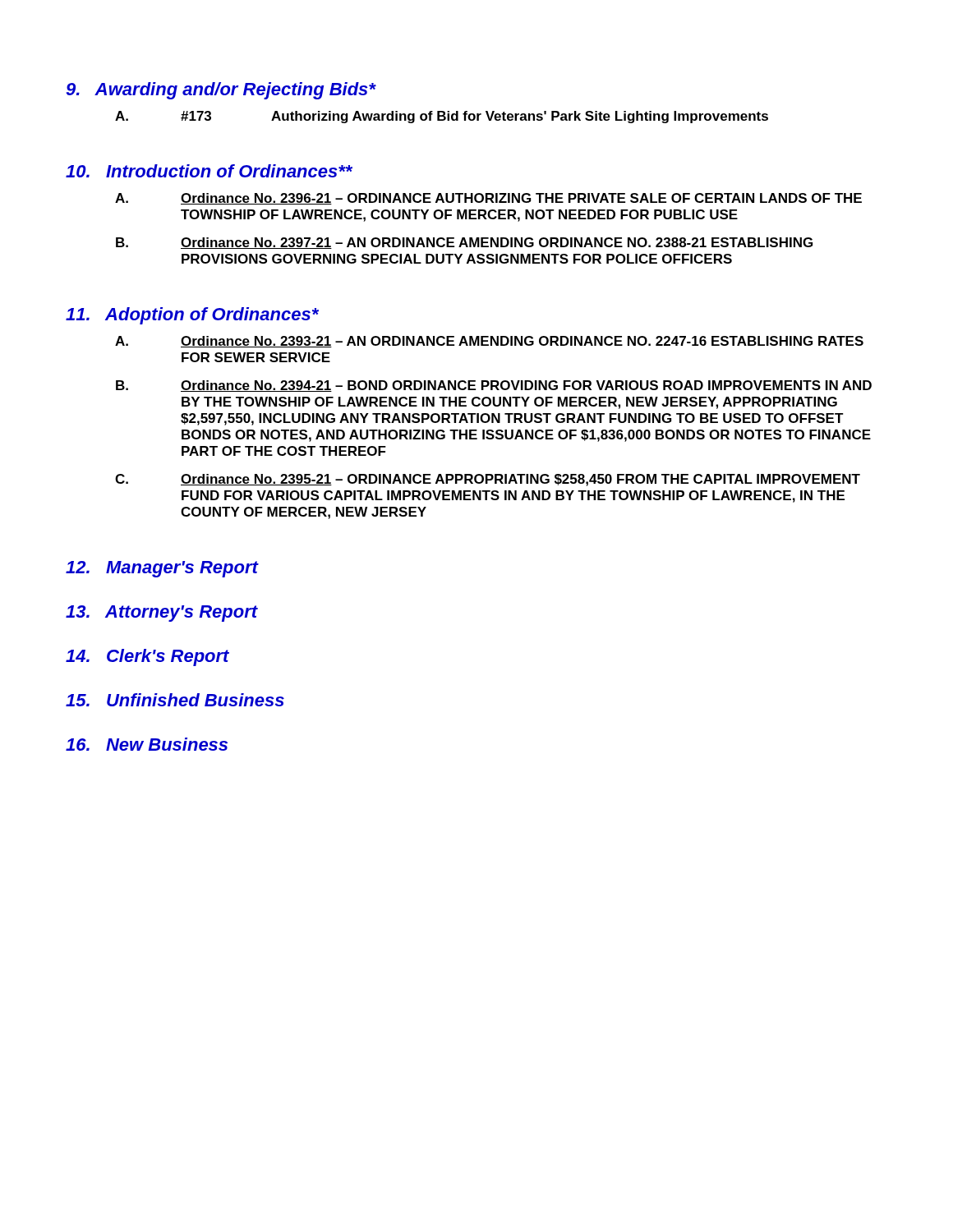Find the element starting "15. Unfinished Business"
The image size is (953, 1232).
(175, 700)
